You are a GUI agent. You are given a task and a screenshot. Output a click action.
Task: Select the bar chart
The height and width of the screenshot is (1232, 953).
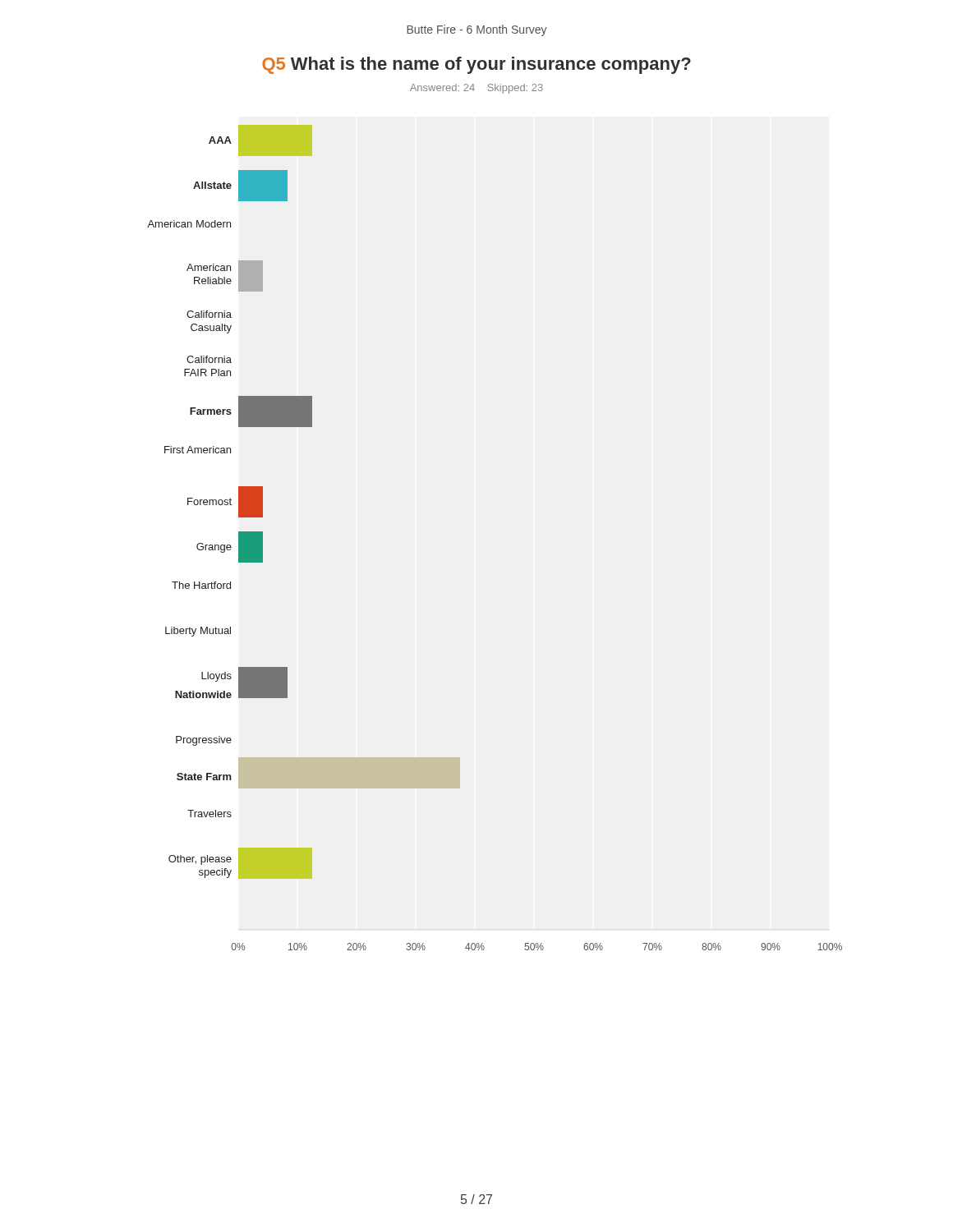click(x=476, y=541)
